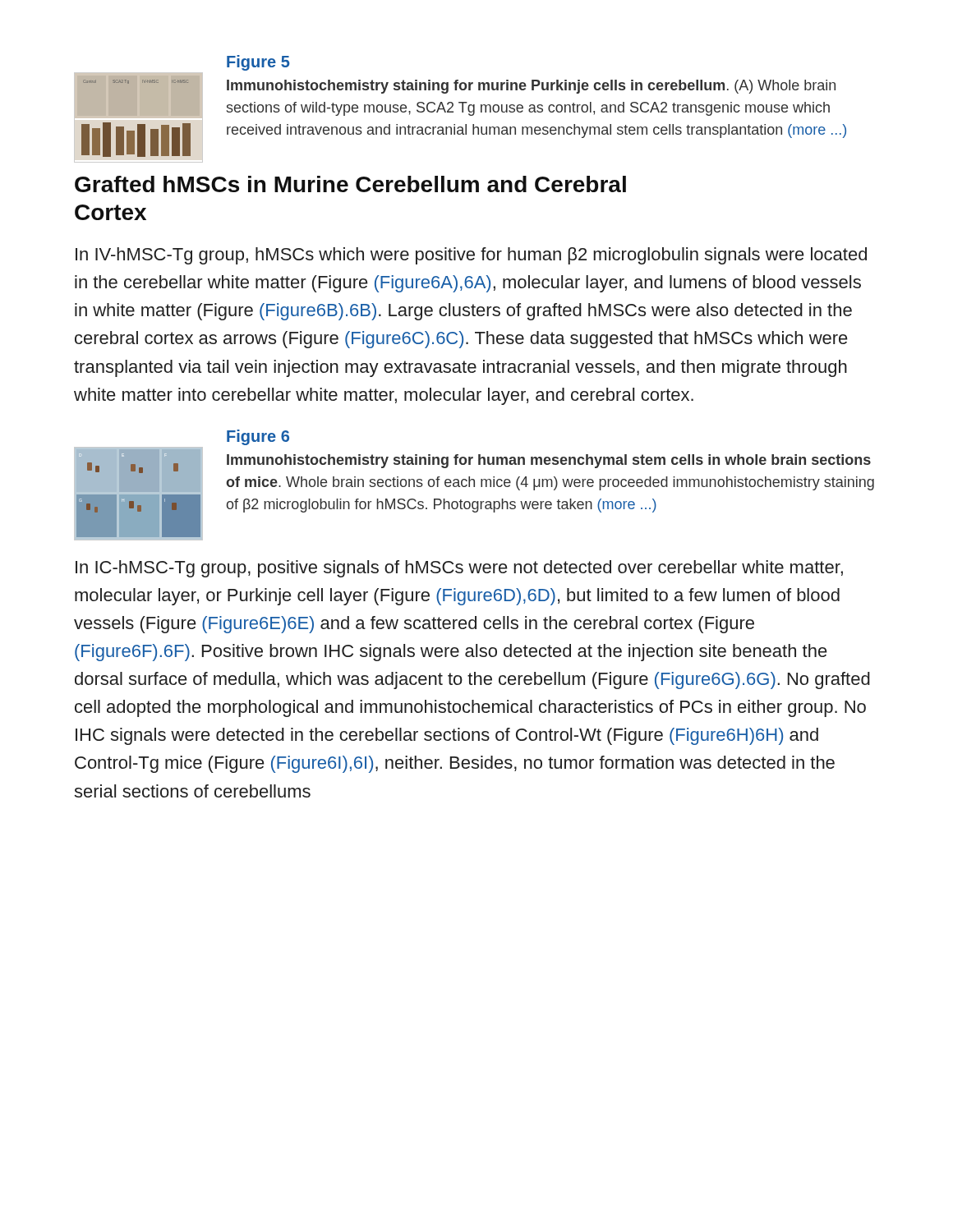Viewport: 953px width, 1232px height.
Task: Point to the passage starting "In IC-hMSC-Tg group, positive signals of hMSCs"
Action: click(x=472, y=679)
